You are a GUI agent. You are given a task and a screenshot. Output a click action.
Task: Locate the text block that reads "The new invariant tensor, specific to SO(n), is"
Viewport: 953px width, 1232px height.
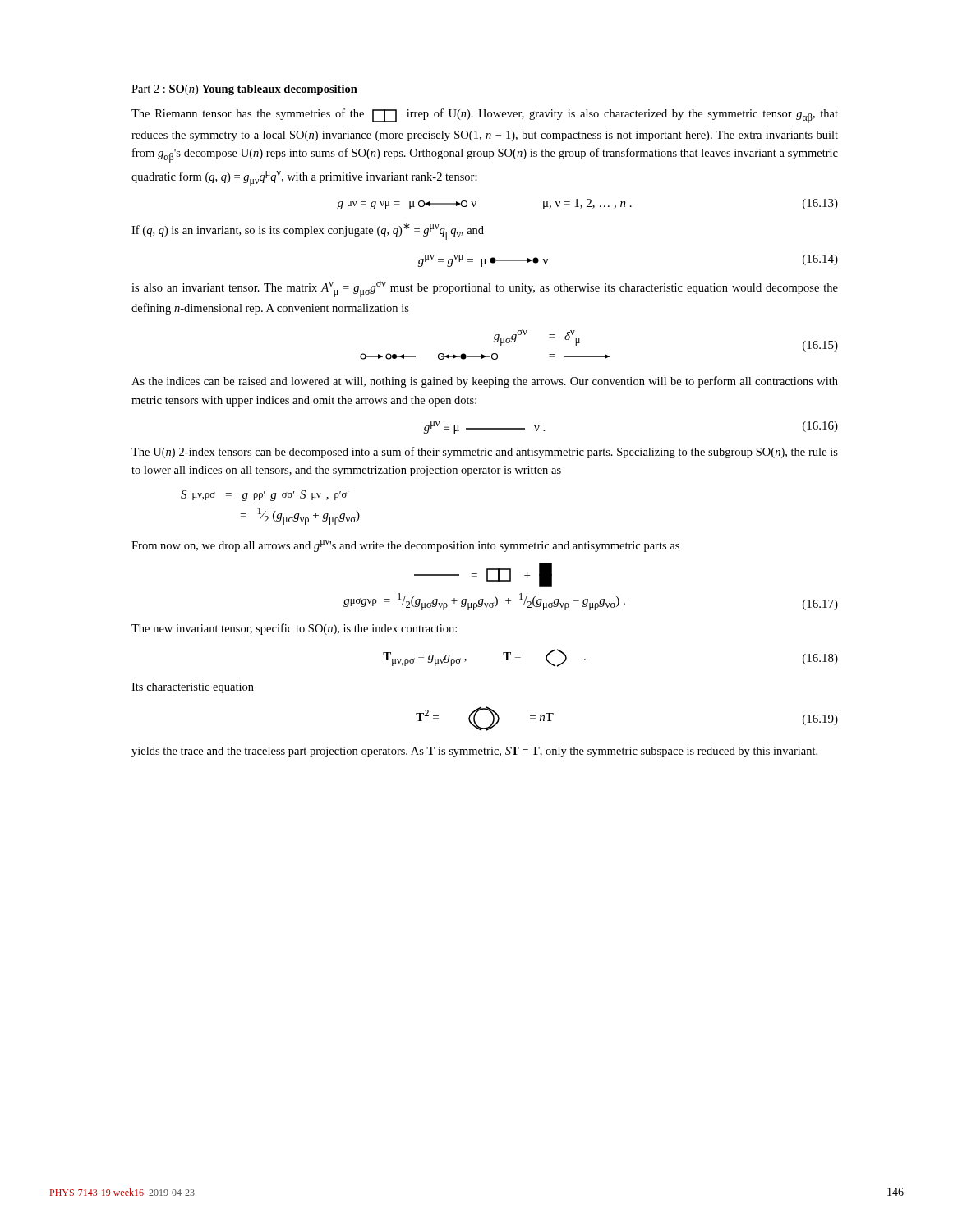point(295,629)
